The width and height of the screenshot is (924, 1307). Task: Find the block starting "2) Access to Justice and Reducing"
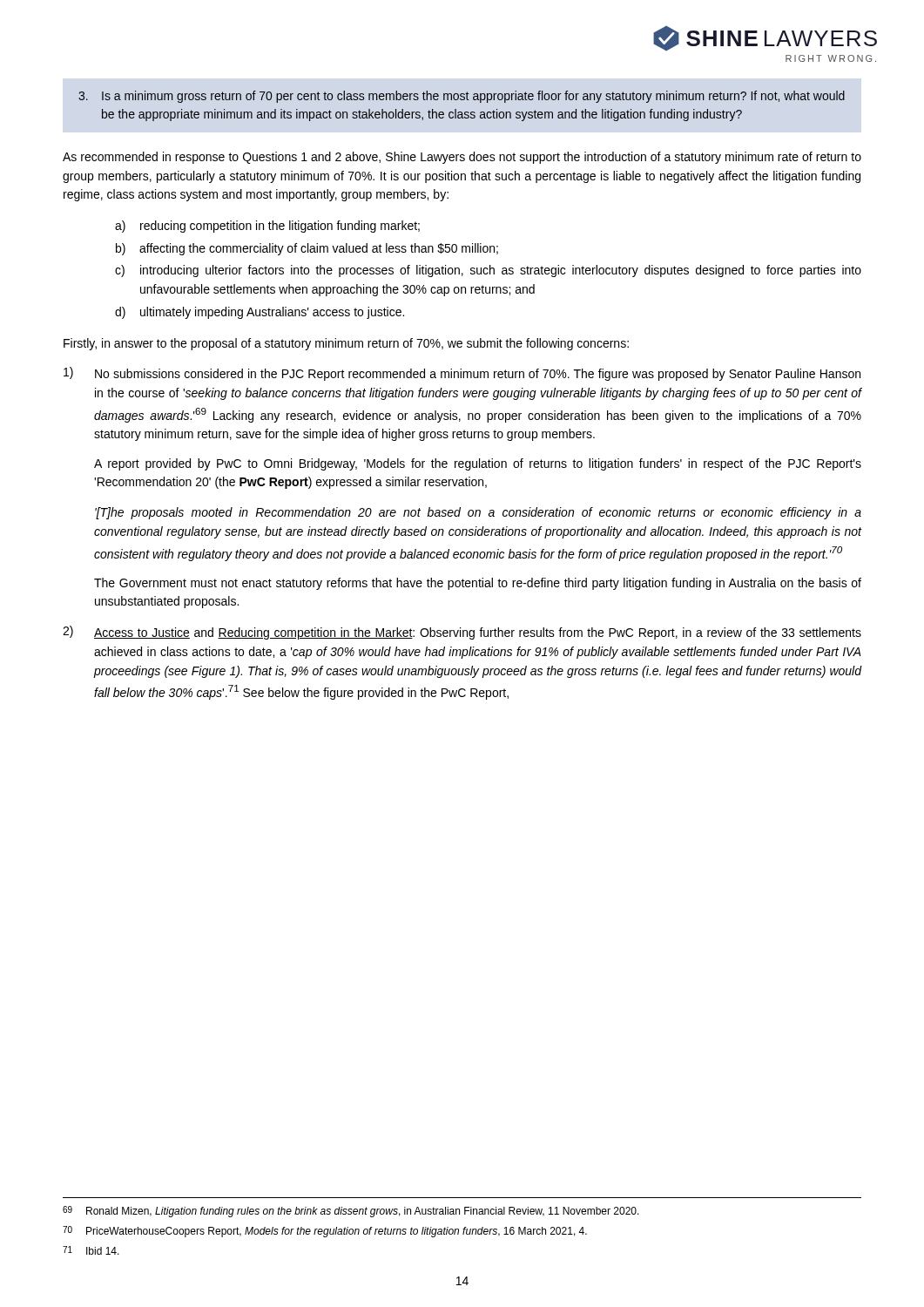click(x=462, y=663)
